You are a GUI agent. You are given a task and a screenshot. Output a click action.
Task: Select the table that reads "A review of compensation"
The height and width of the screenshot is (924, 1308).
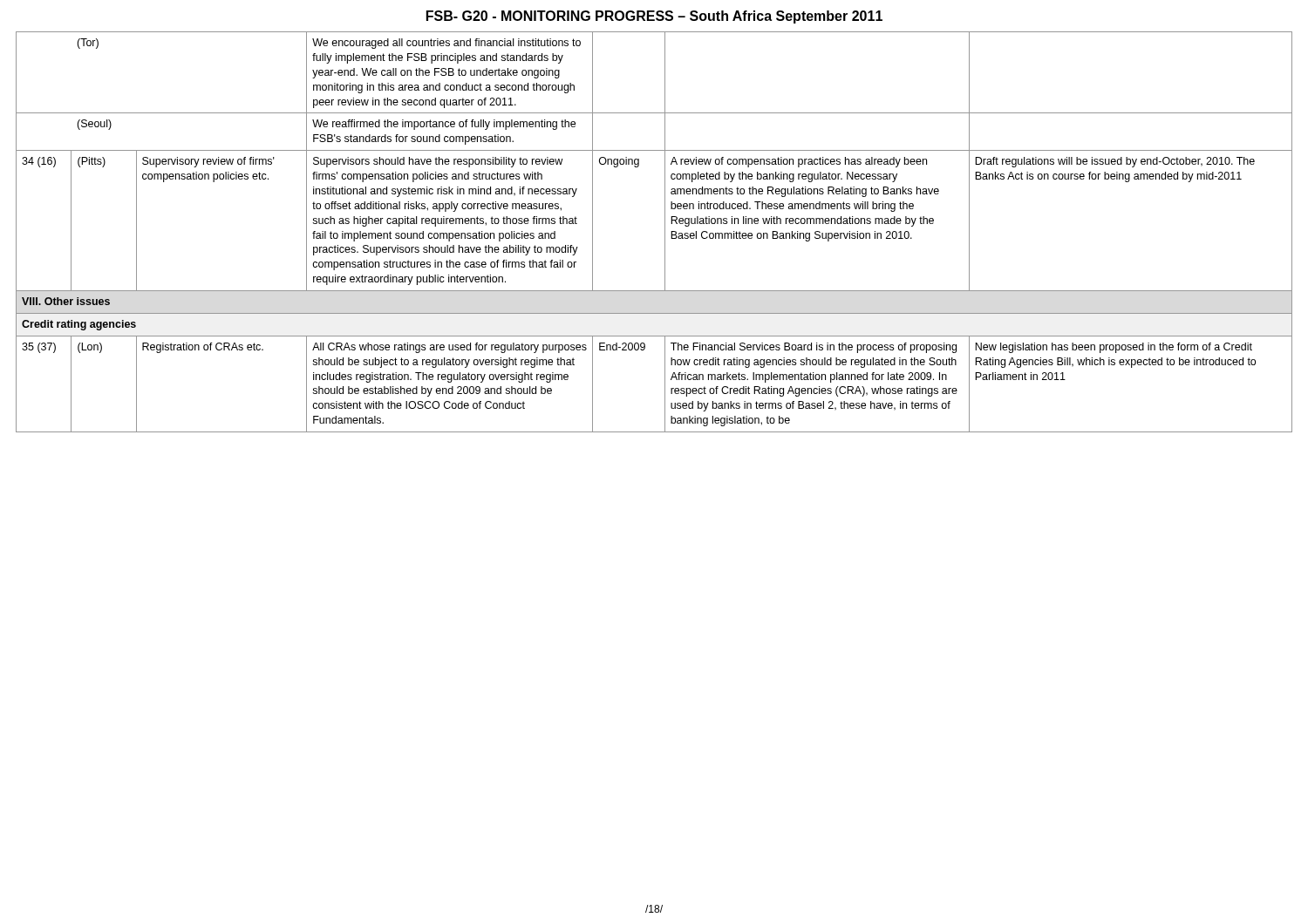point(654,466)
